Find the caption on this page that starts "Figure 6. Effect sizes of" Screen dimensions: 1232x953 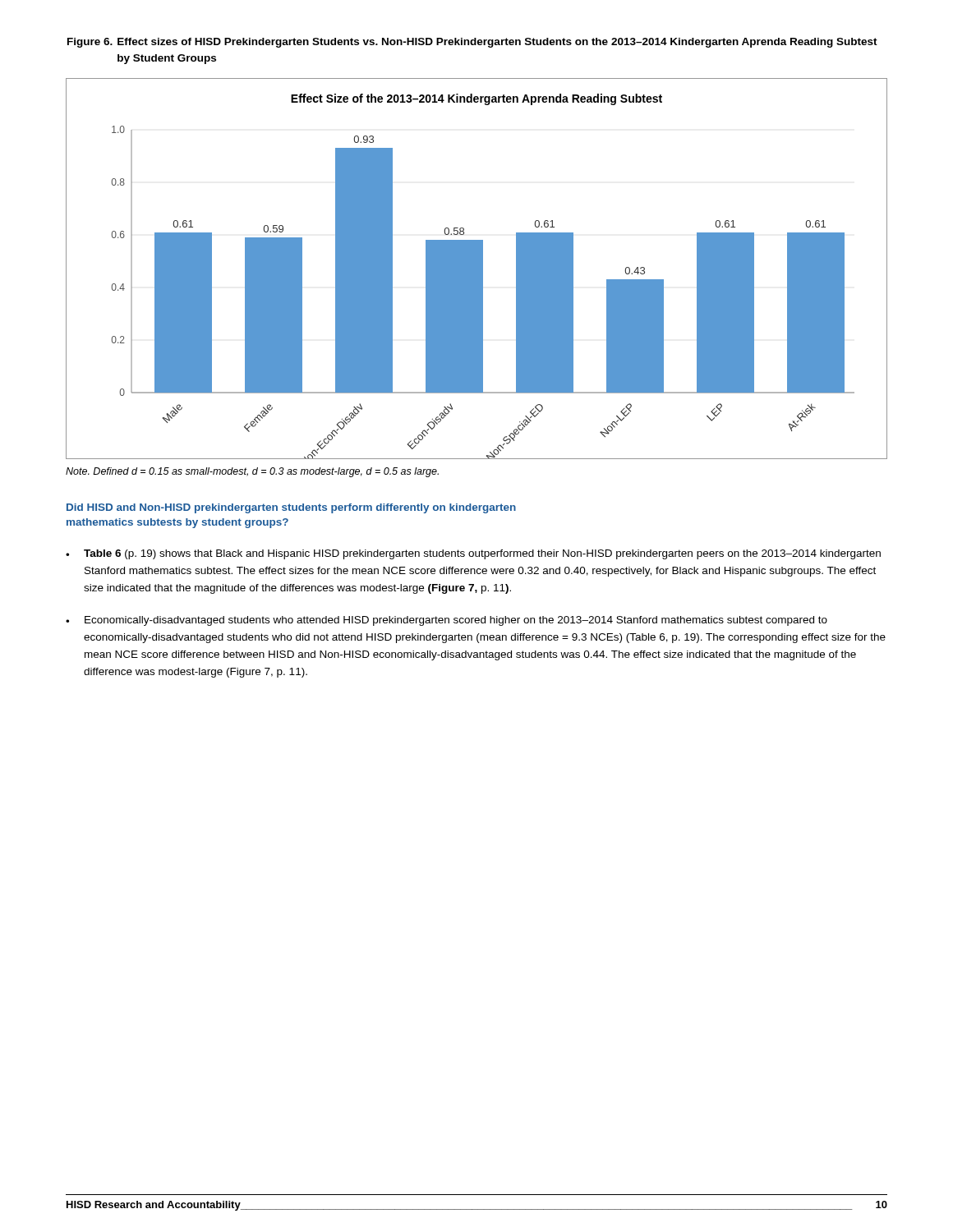click(x=476, y=50)
